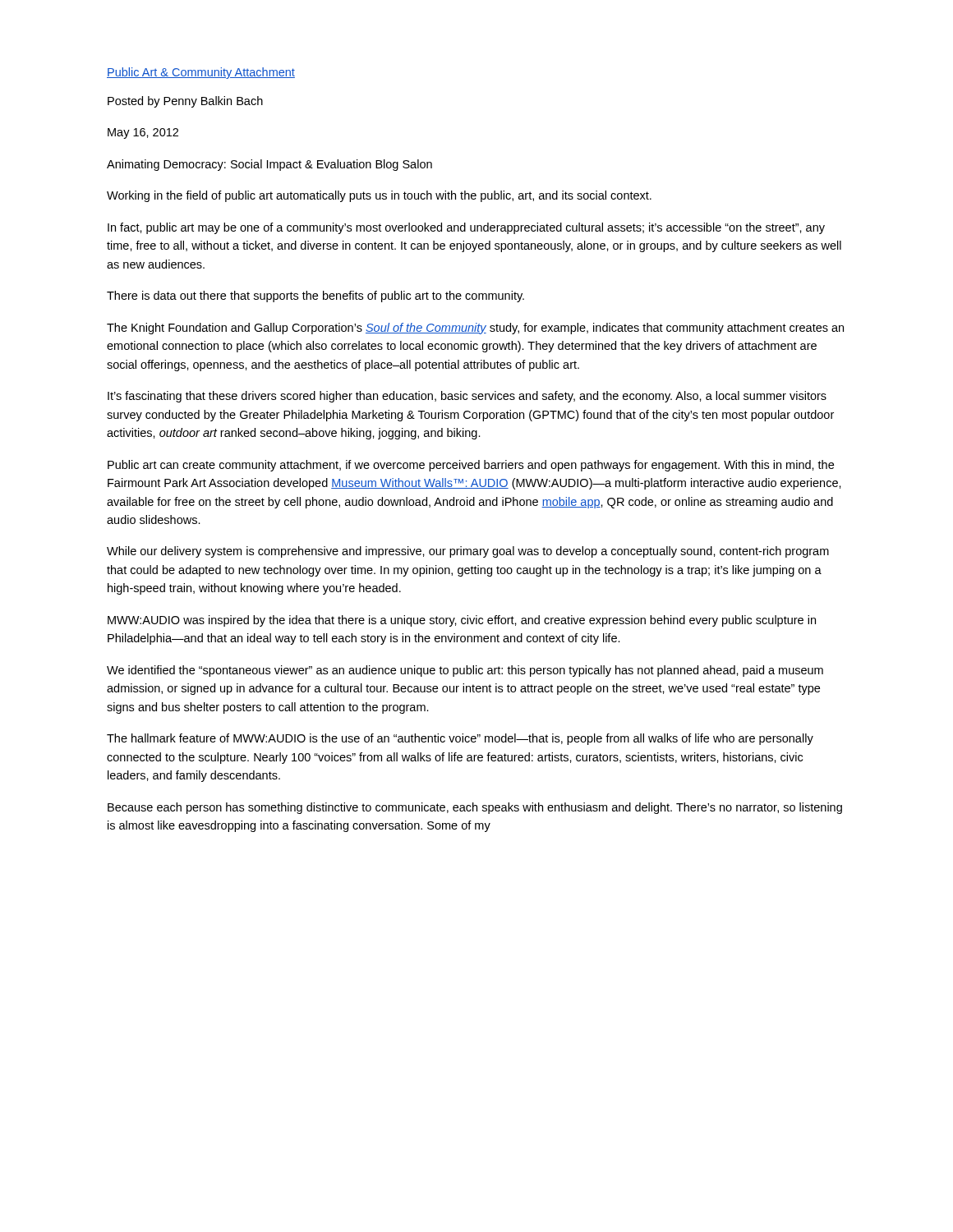The image size is (953, 1232).
Task: Locate the text block containing "Working in the field"
Action: [x=476, y=196]
